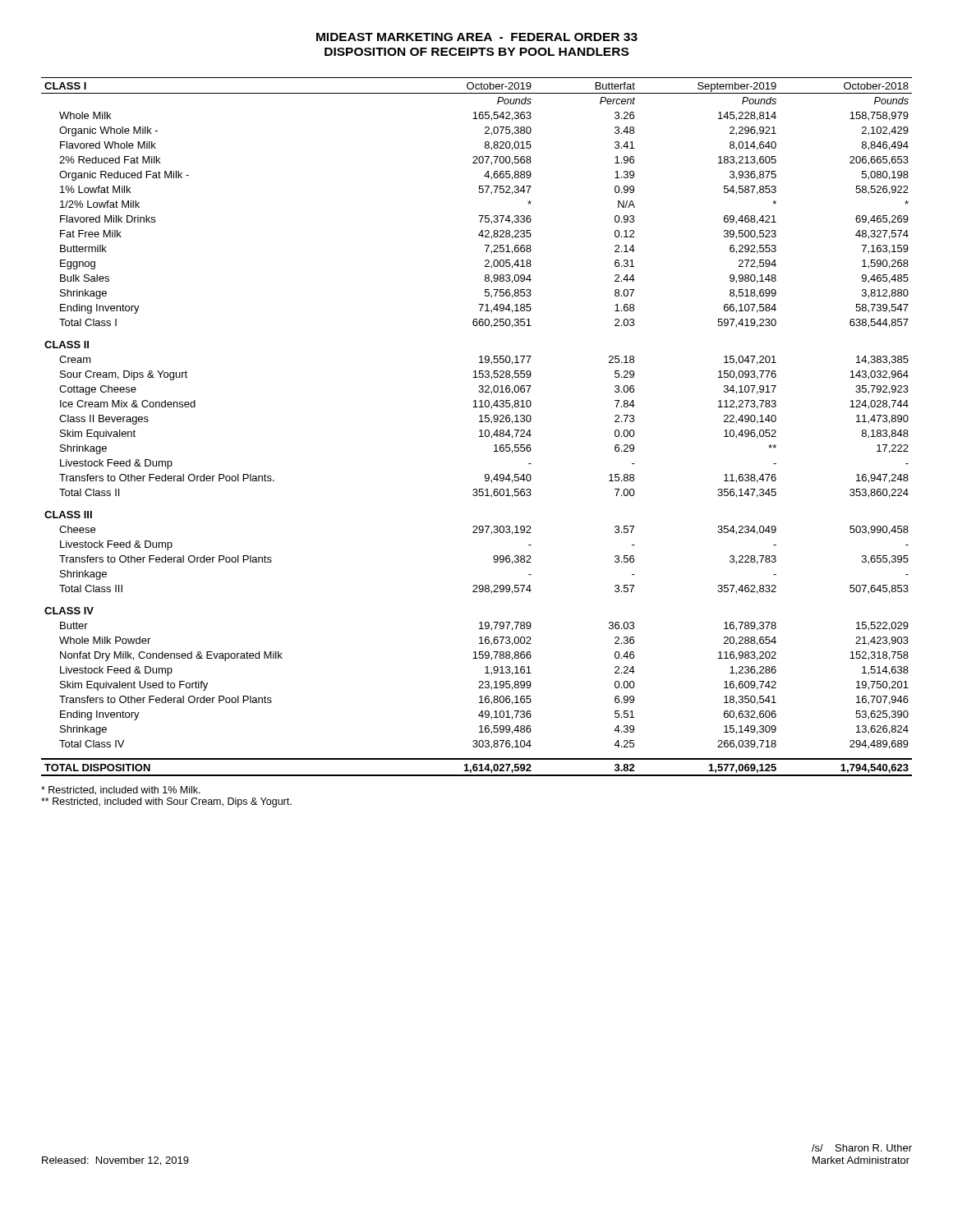The height and width of the screenshot is (1232, 953).
Task: Select the text that reads "/s/ Sharon R. Uther Market Administrator"
Action: (862, 1154)
